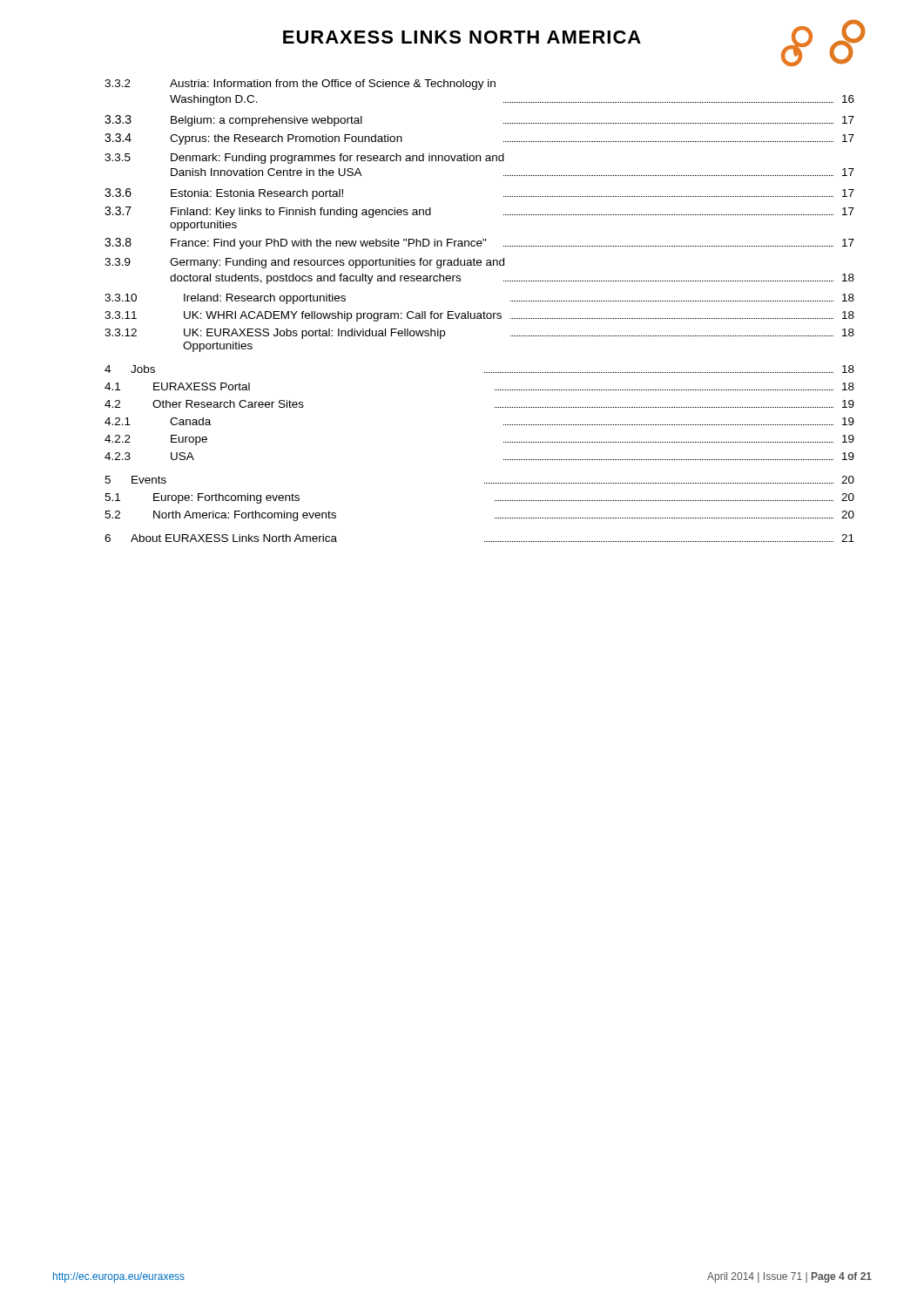Find the block on this page that starts "3.3.7 Finland: Key links to Finnish"
The height and width of the screenshot is (1307, 924).
[x=118, y=211]
